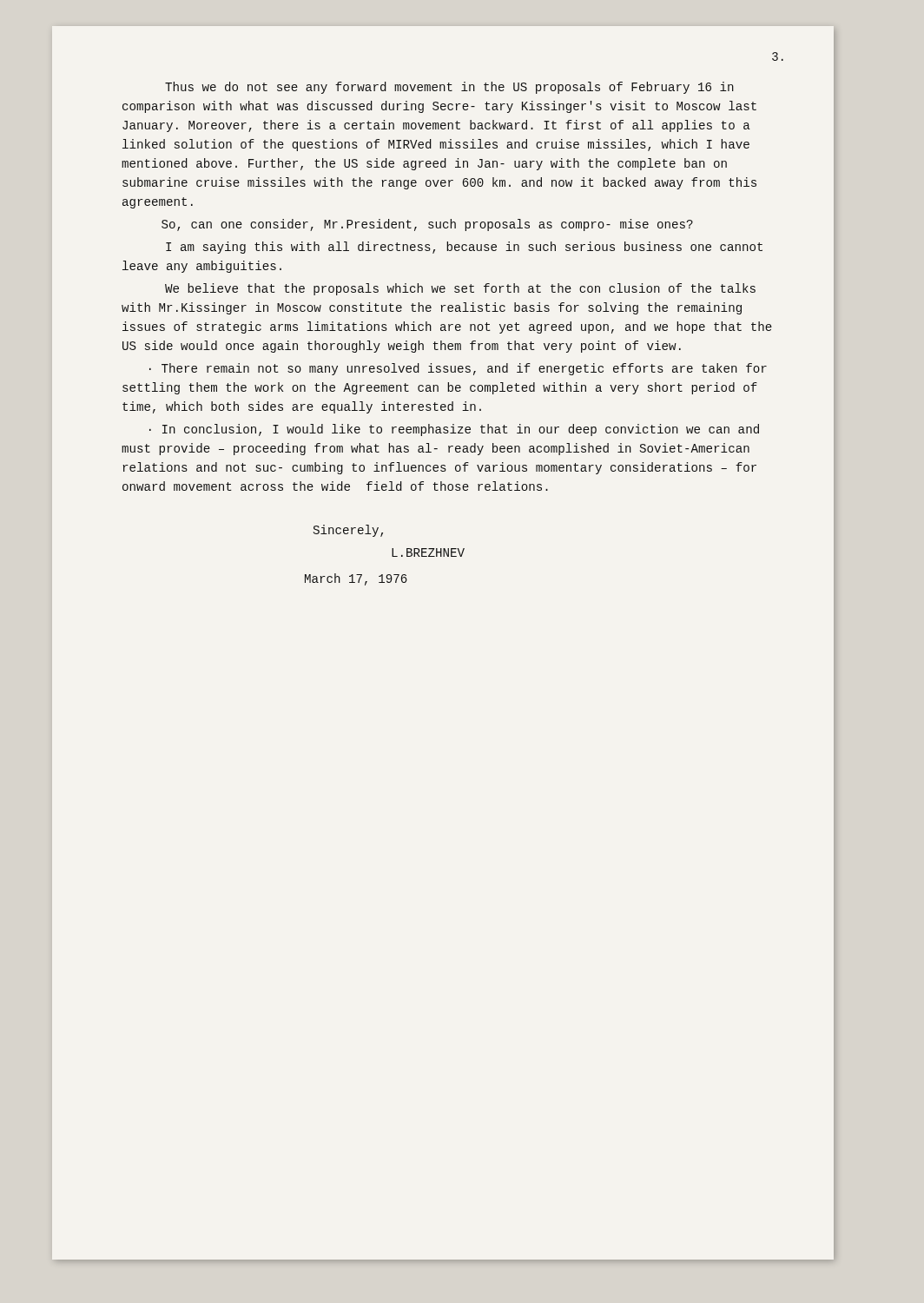Image resolution: width=924 pixels, height=1303 pixels.
Task: Where is the passage that starts "· In conclusion, I would like to reemphasize"?
Action: pyautogui.click(x=441, y=459)
